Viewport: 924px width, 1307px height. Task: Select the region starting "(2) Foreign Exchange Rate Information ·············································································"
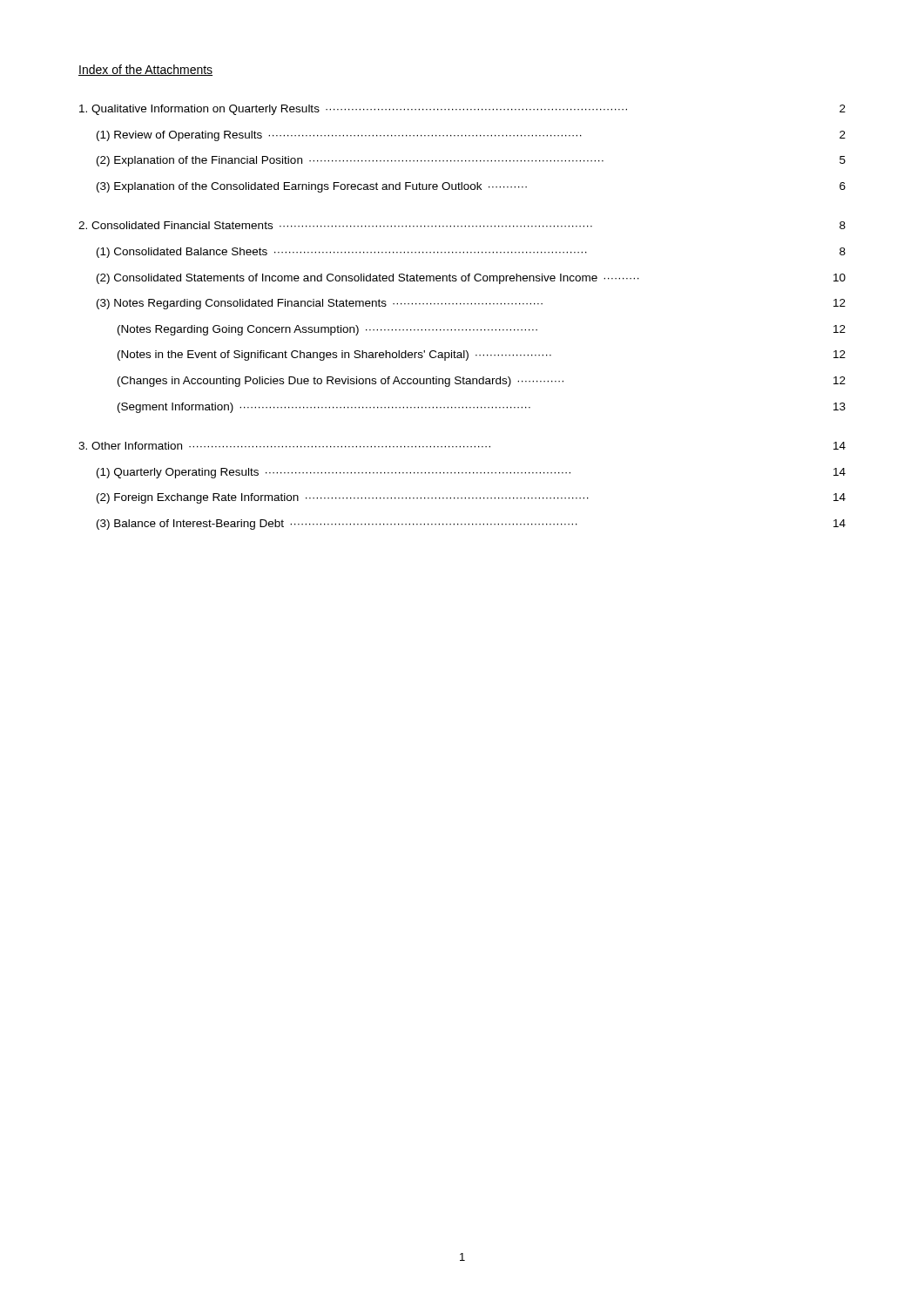click(x=471, y=498)
